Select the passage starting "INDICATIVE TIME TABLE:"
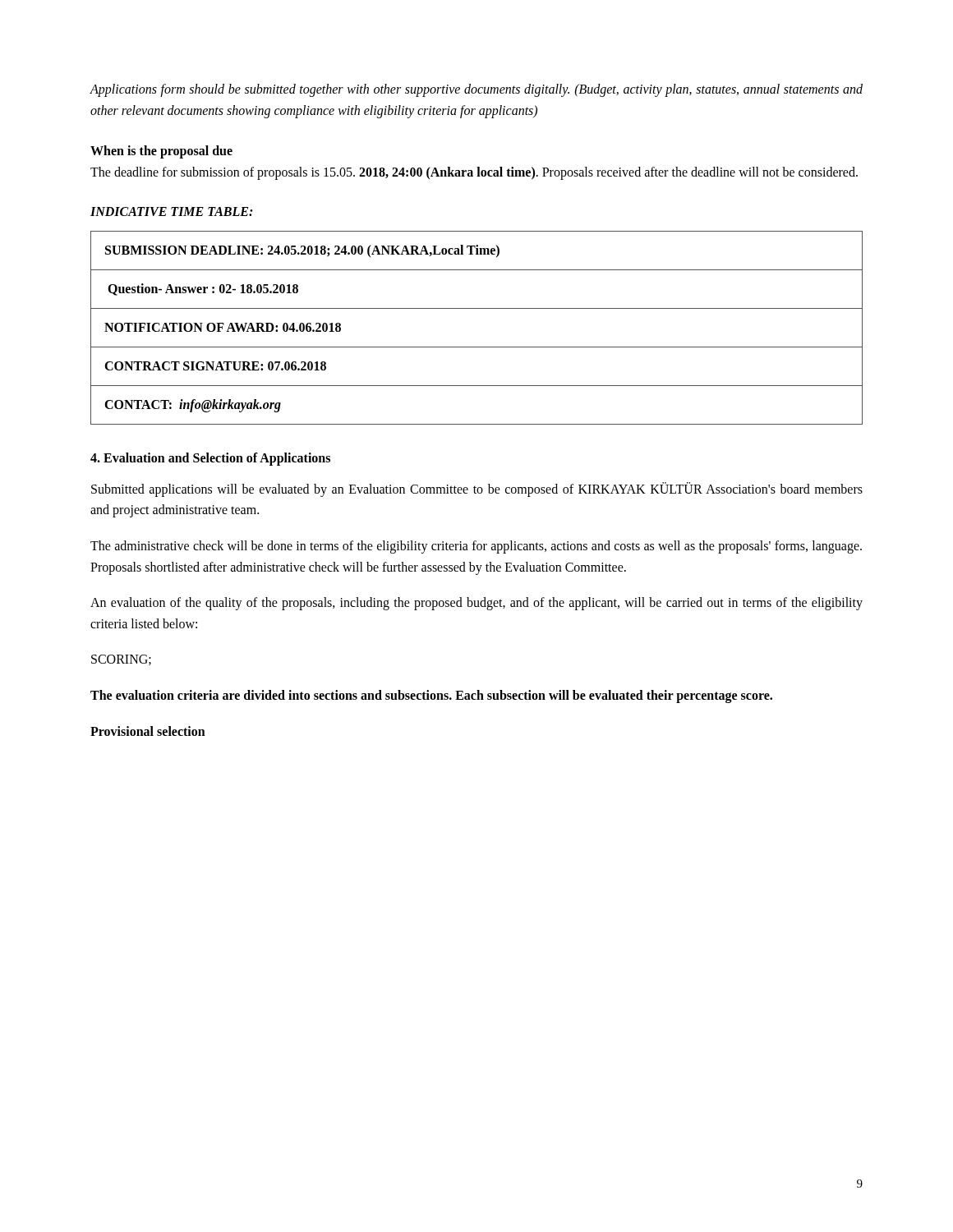The height and width of the screenshot is (1232, 953). 171,211
